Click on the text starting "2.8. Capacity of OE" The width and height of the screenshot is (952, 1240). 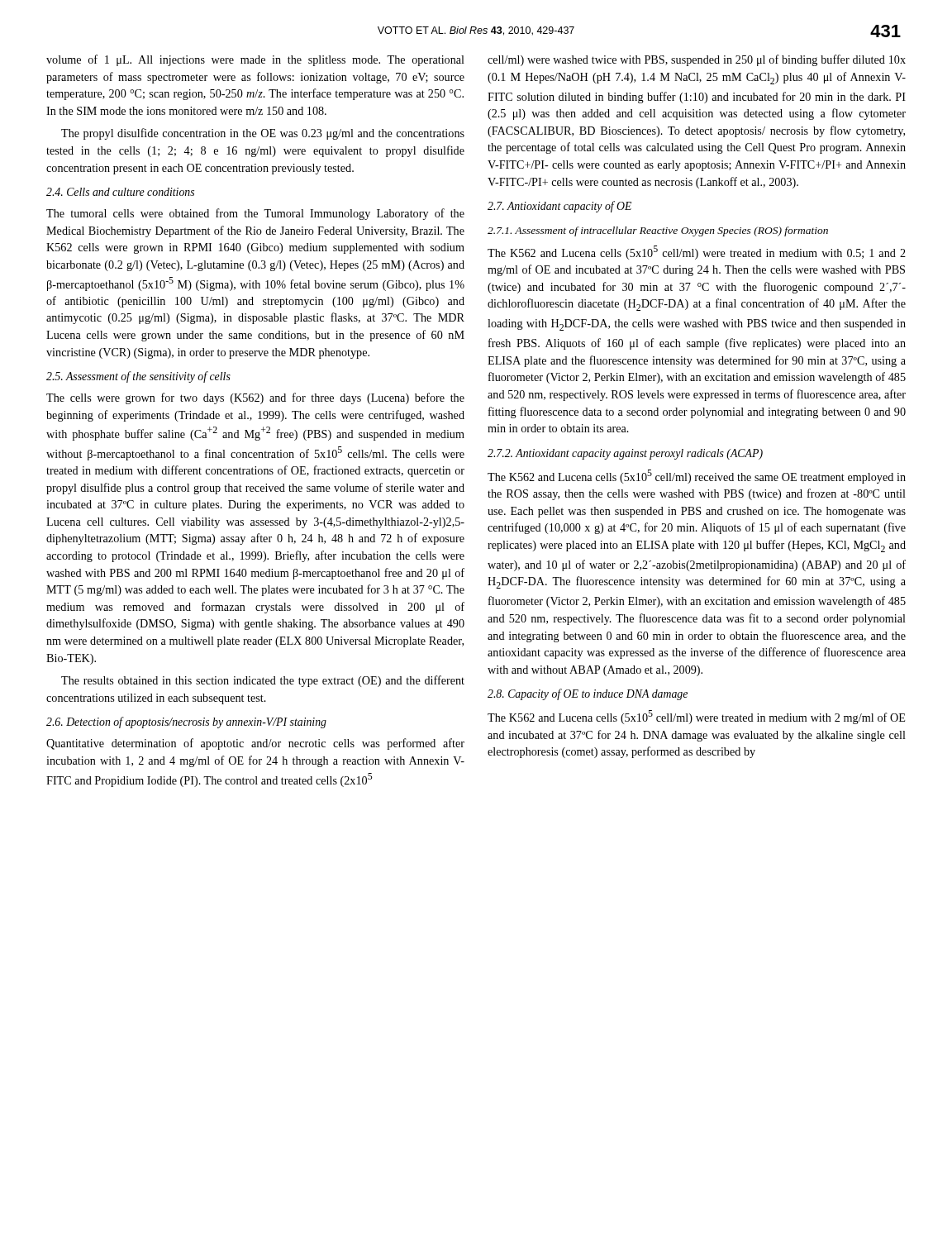click(697, 695)
